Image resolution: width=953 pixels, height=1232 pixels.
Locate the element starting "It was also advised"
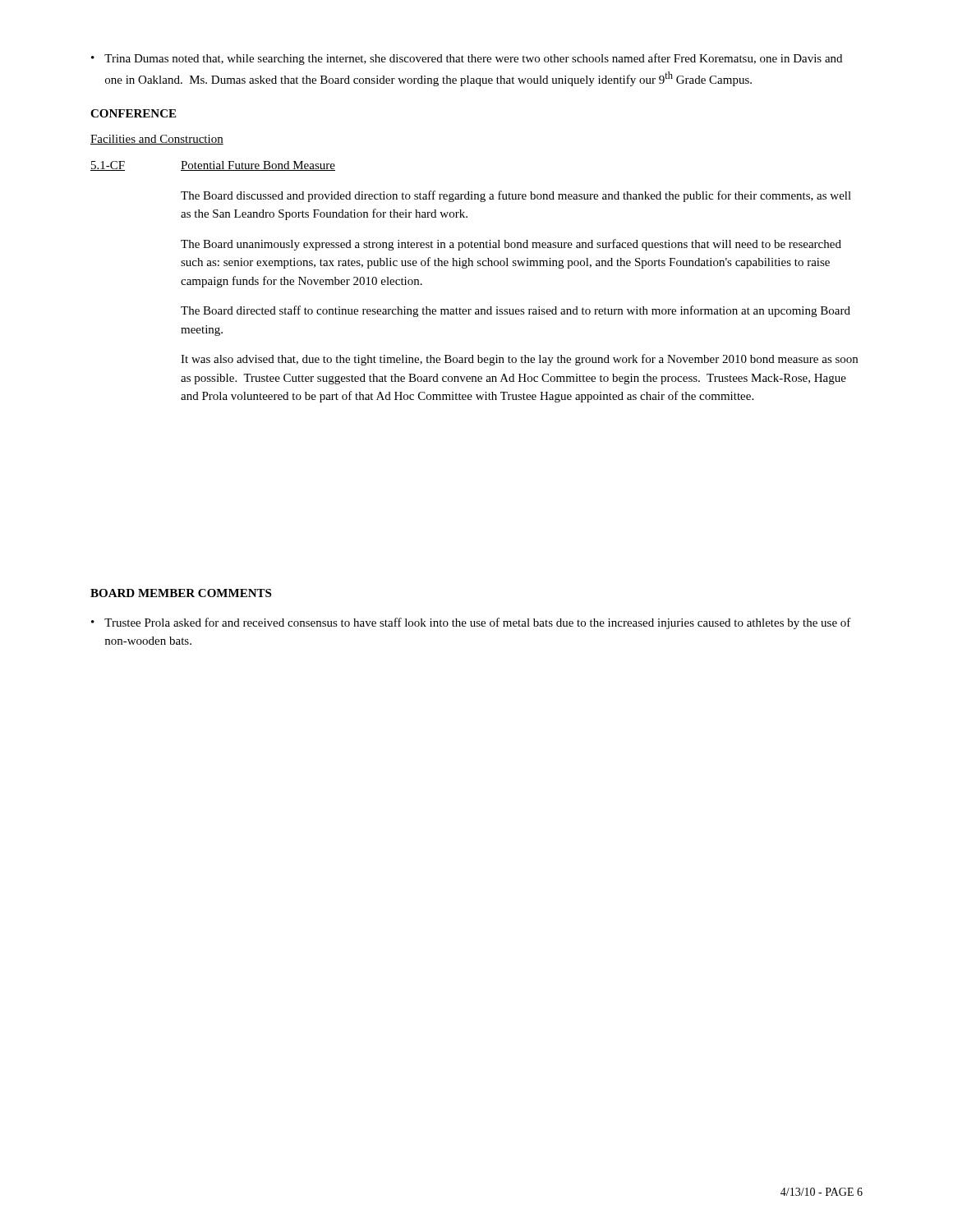tap(520, 377)
